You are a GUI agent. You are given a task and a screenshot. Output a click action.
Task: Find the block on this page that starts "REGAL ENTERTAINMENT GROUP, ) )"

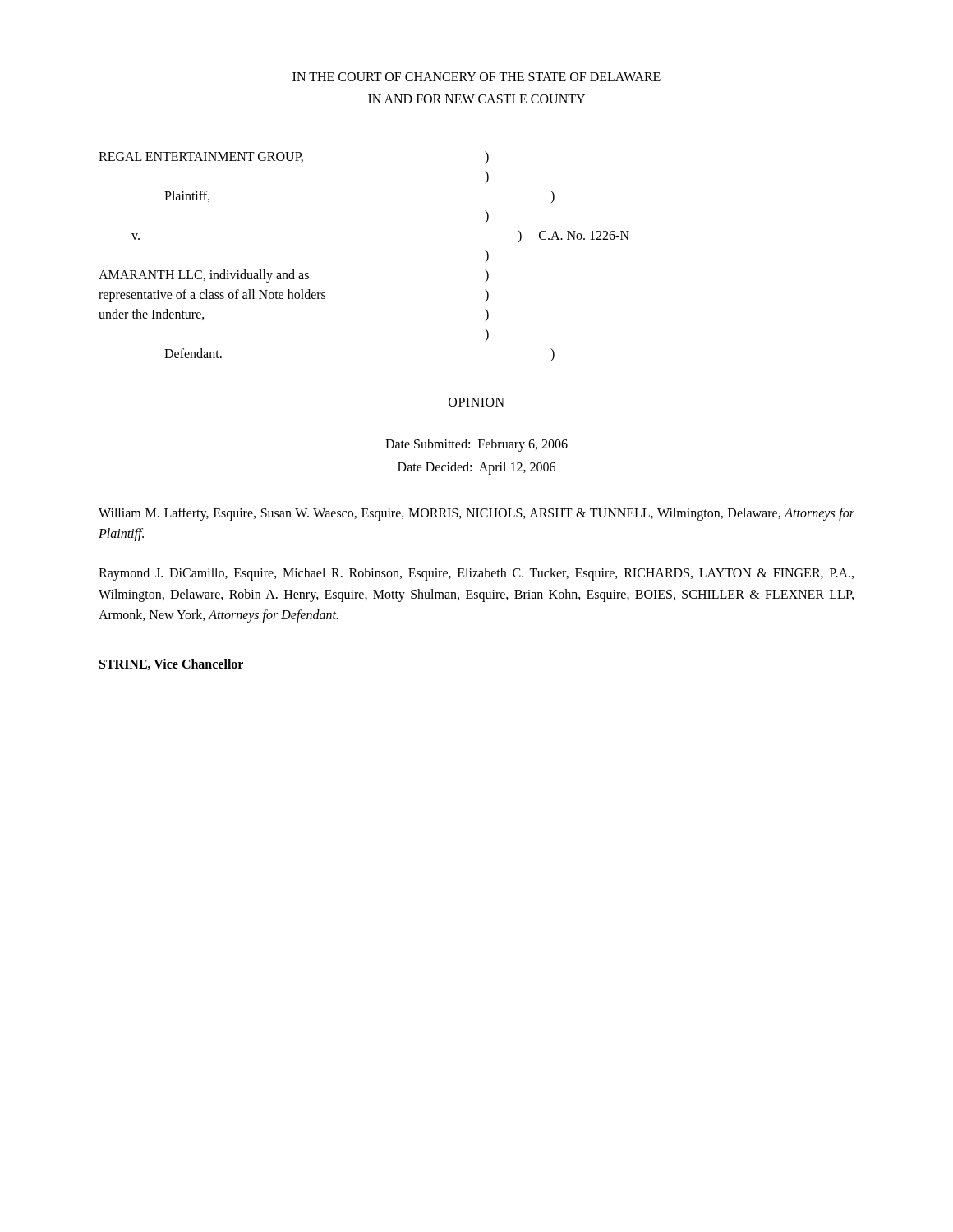tap(476, 256)
